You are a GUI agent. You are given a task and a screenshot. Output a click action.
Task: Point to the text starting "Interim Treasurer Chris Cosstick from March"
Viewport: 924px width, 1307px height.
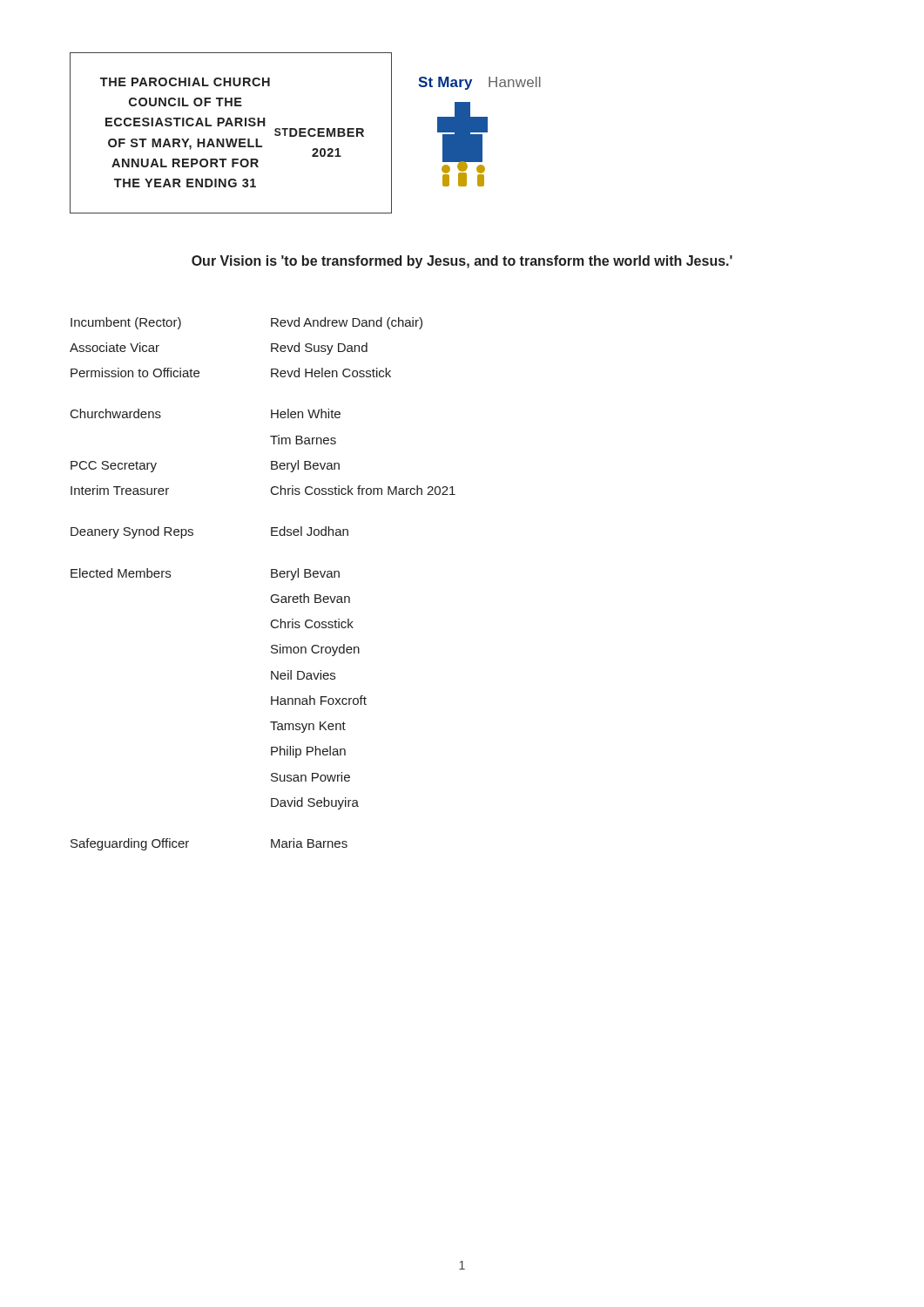(x=462, y=490)
